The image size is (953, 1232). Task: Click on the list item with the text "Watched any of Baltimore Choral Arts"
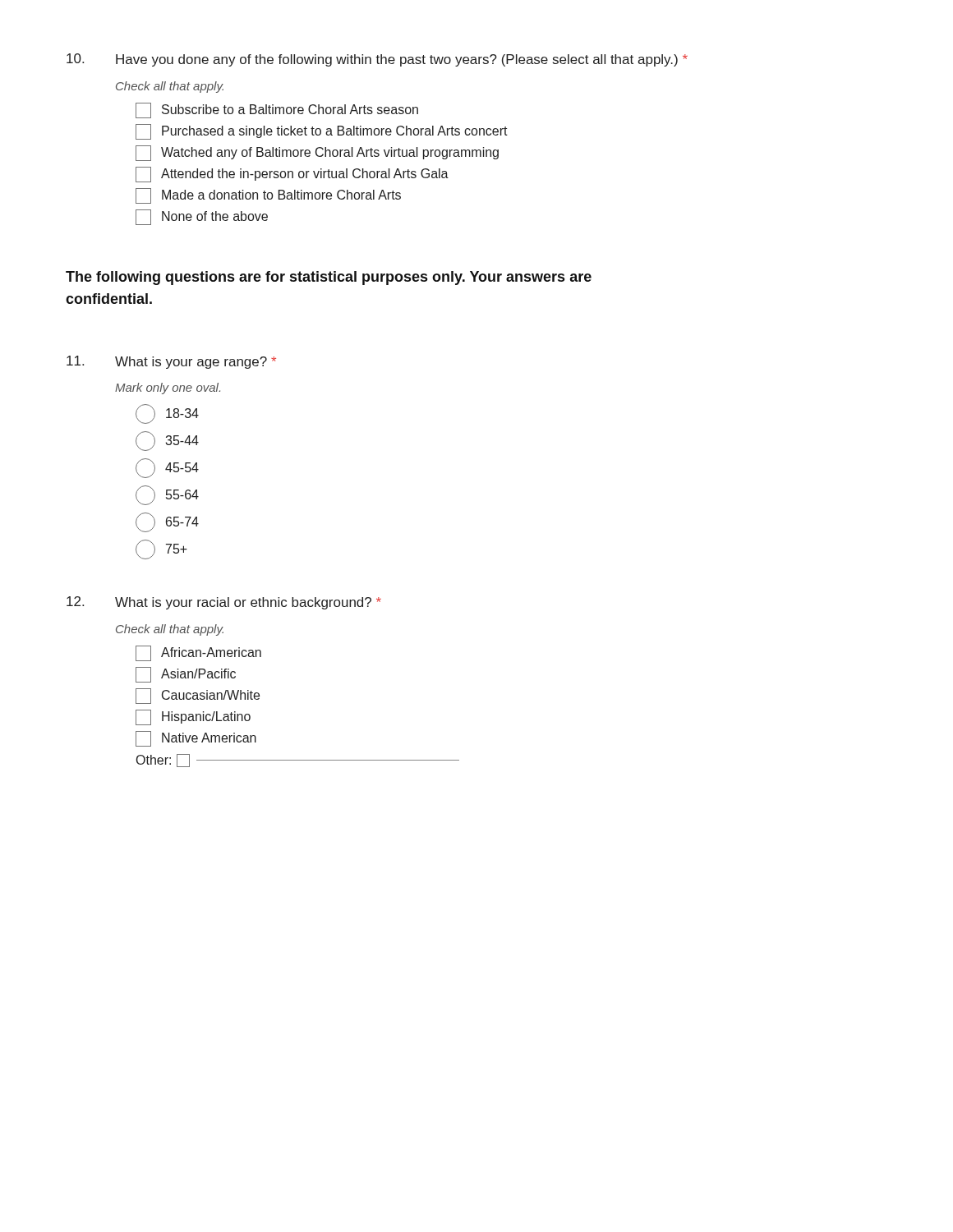point(318,153)
